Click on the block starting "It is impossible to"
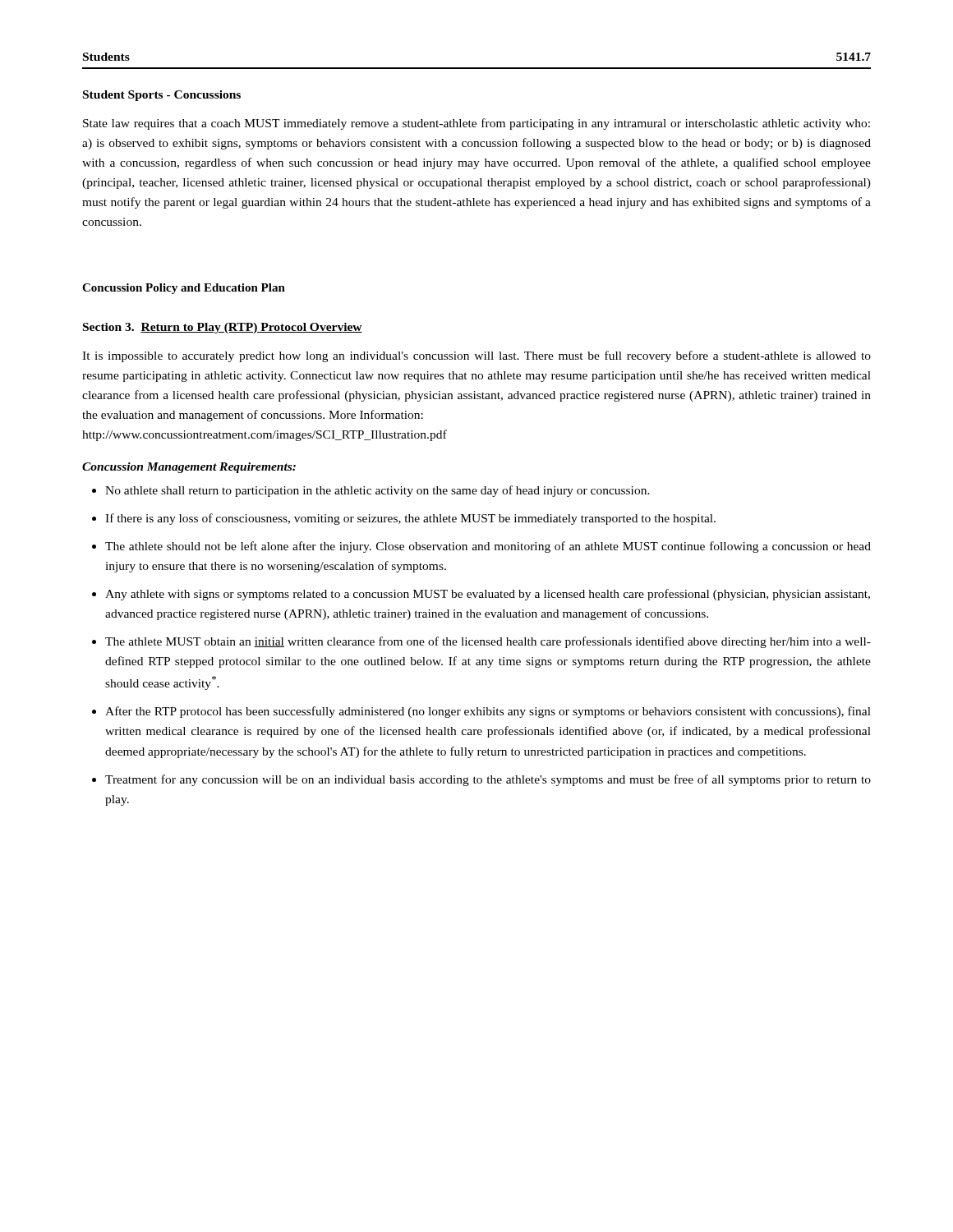This screenshot has height=1232, width=953. pyautogui.click(x=476, y=395)
